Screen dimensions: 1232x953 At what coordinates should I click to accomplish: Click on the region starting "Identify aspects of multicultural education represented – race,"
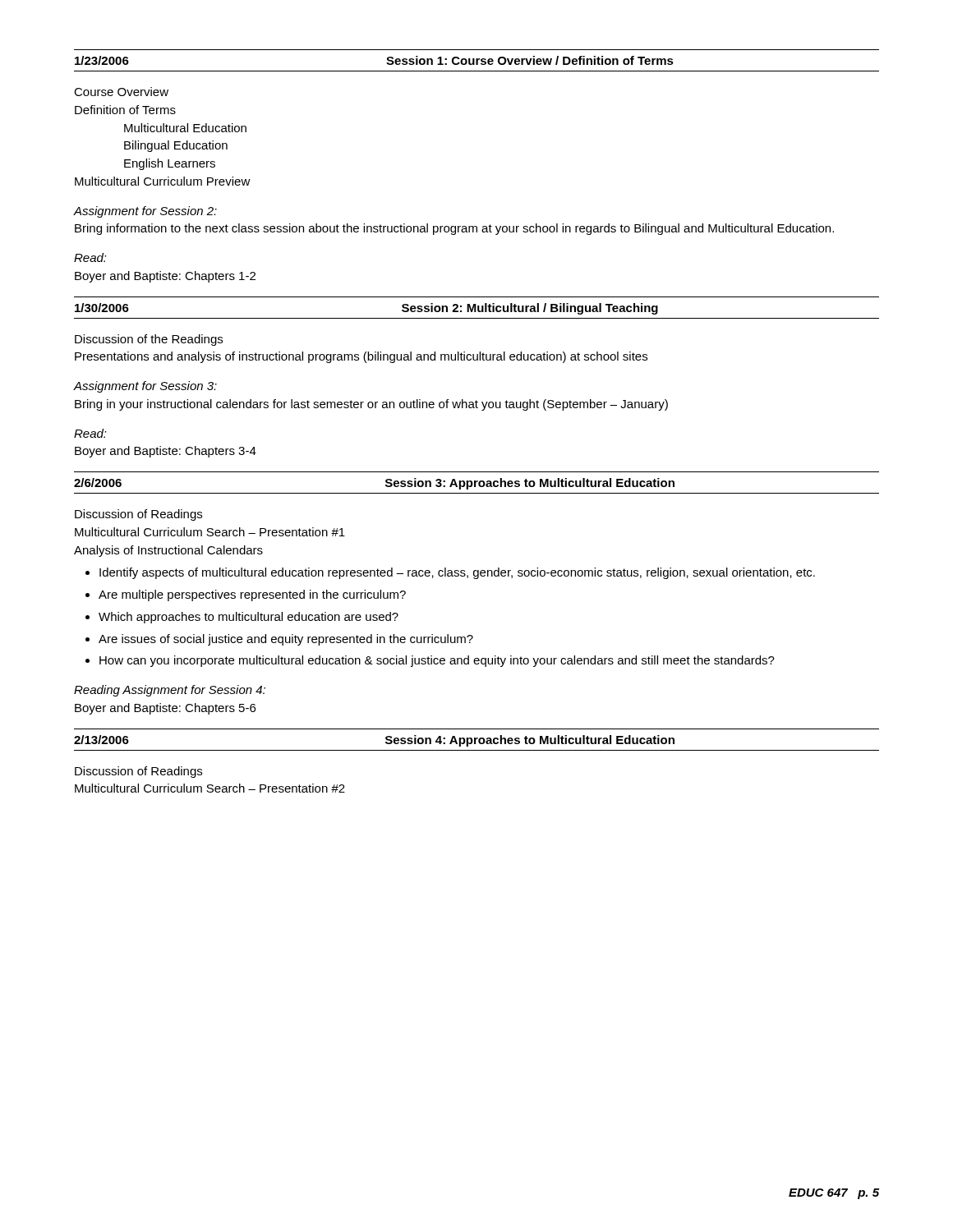[x=457, y=572]
